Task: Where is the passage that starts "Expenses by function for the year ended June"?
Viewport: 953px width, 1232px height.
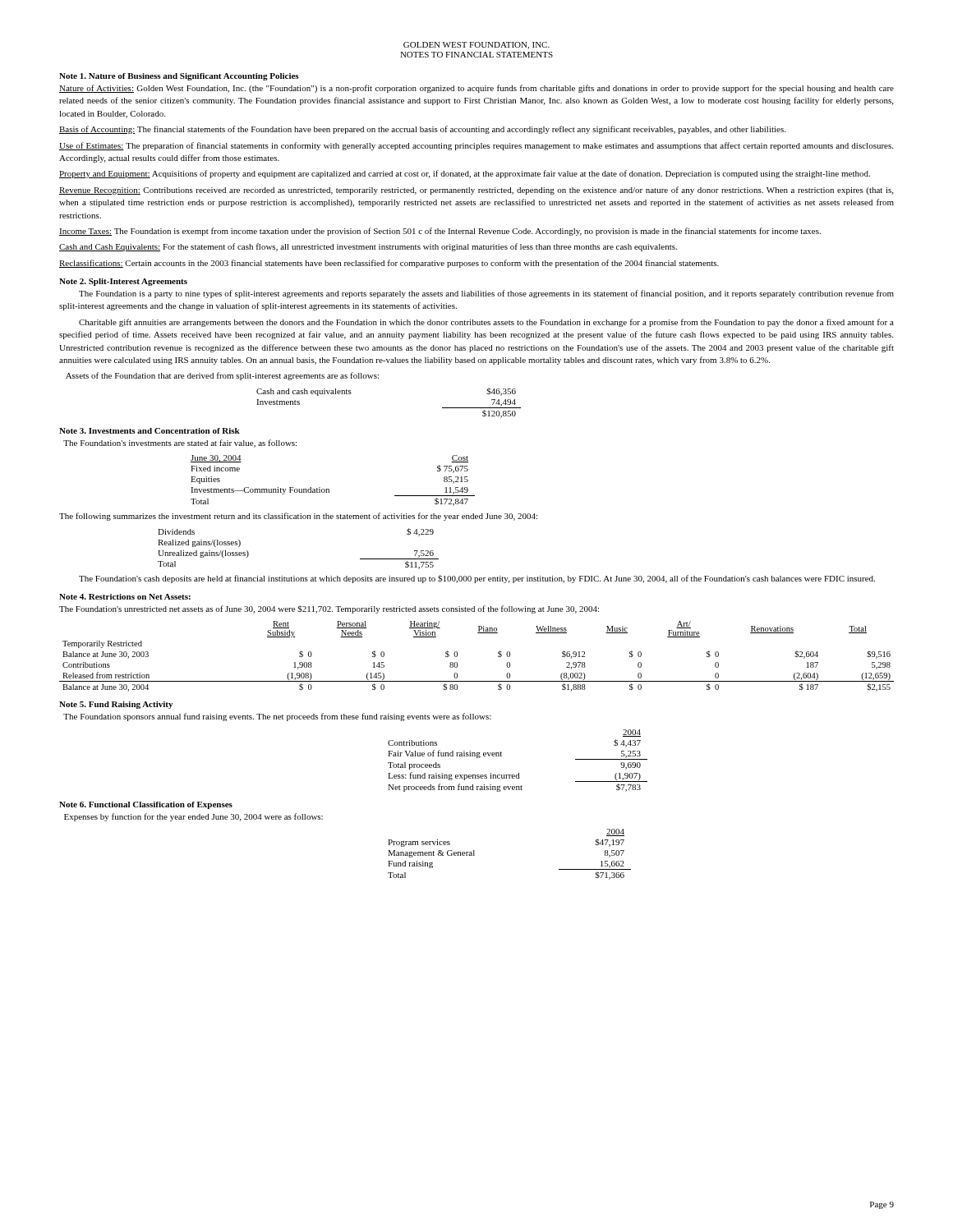Action: 191,816
